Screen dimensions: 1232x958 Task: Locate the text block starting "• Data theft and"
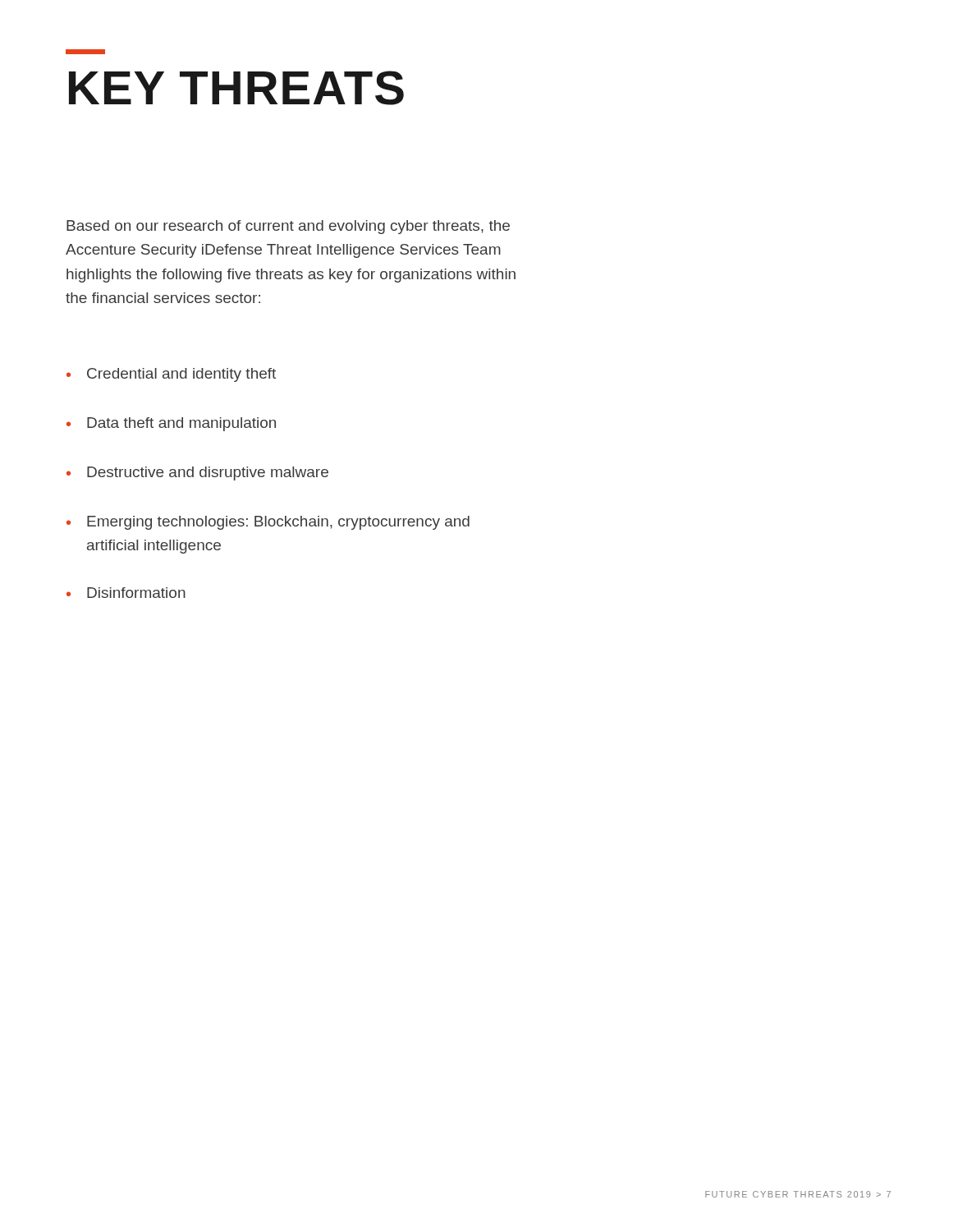pyautogui.click(x=171, y=424)
